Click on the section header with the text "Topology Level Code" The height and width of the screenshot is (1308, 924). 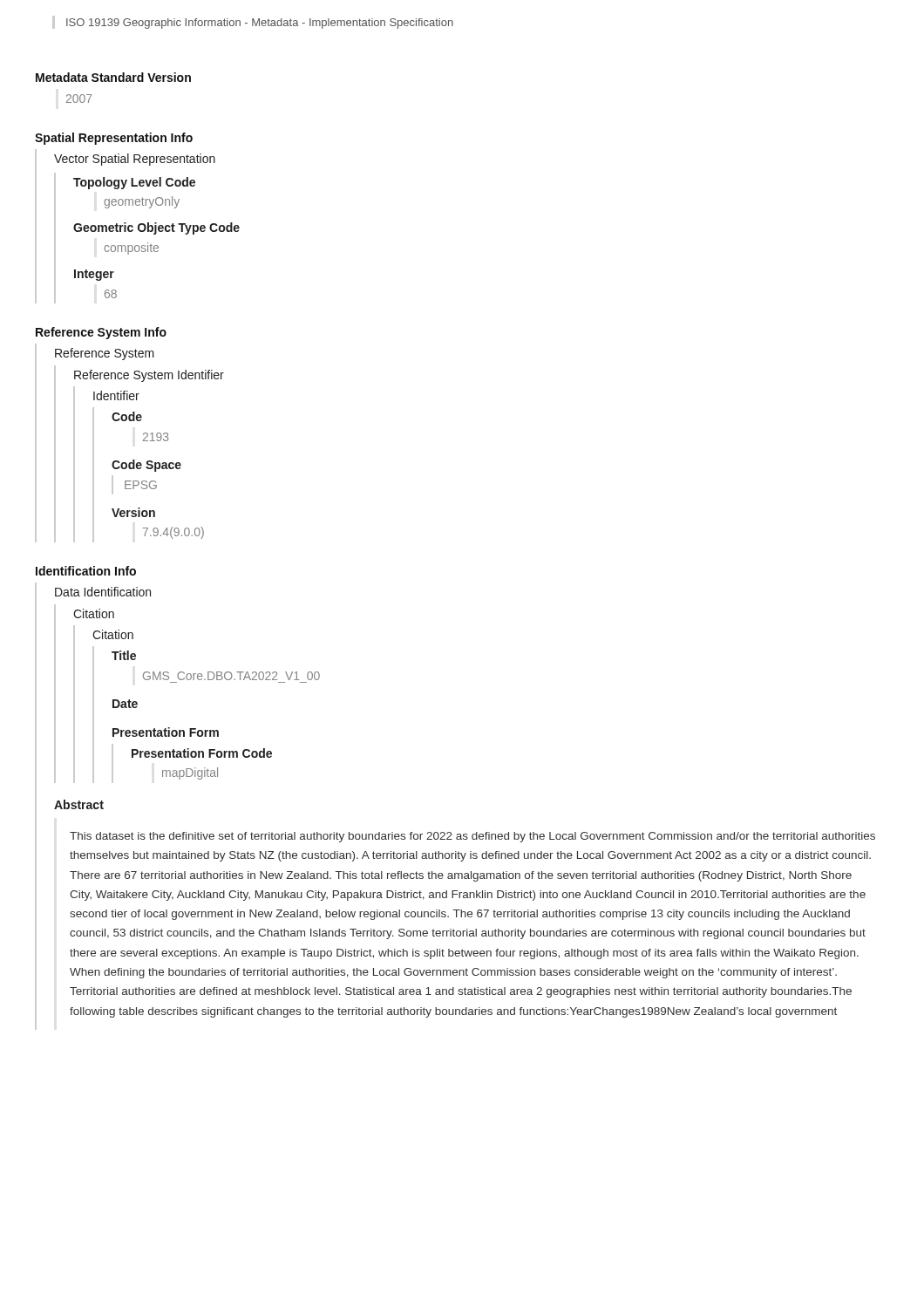pos(134,182)
